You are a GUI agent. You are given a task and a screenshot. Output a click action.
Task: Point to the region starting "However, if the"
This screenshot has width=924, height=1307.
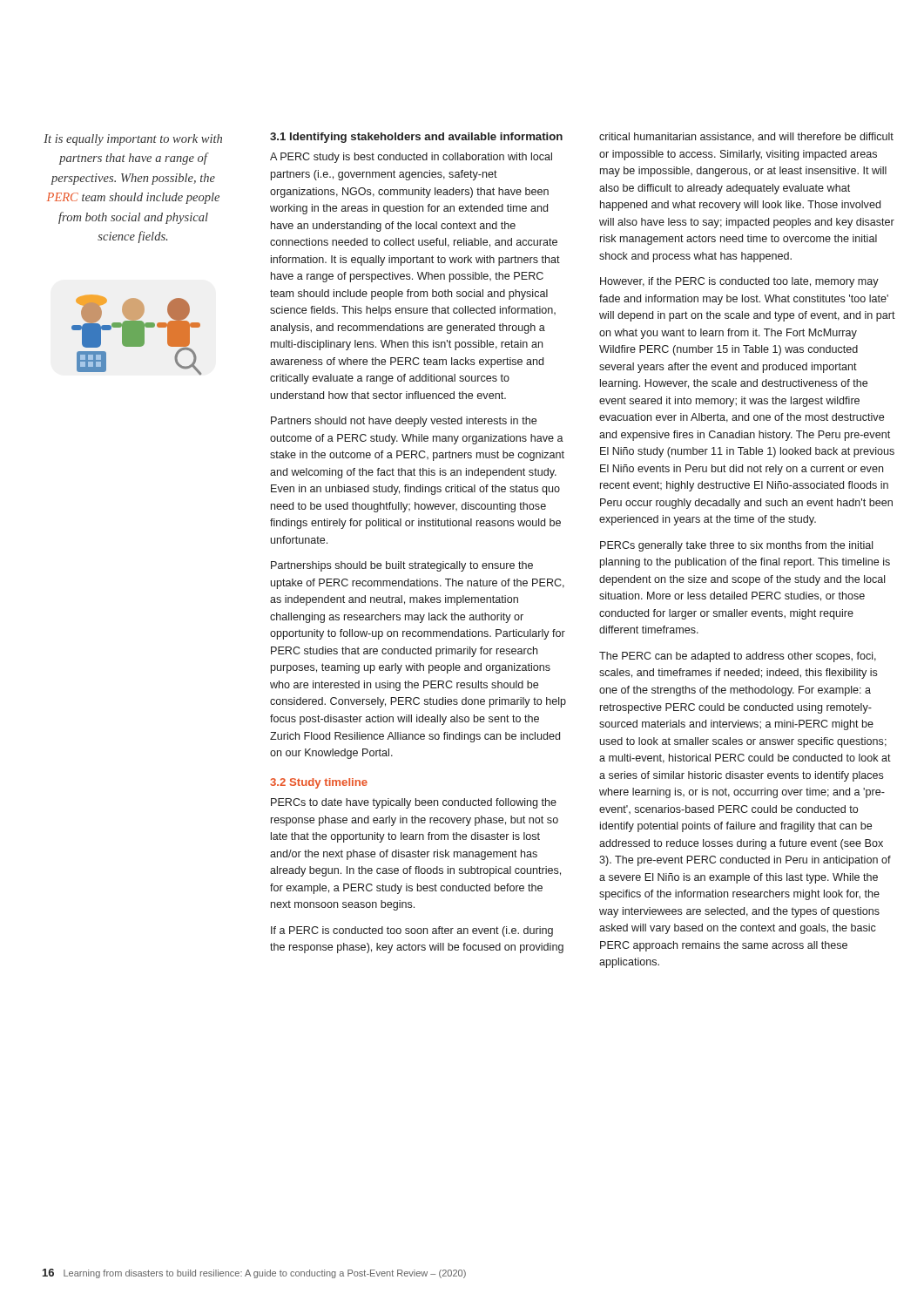click(747, 401)
